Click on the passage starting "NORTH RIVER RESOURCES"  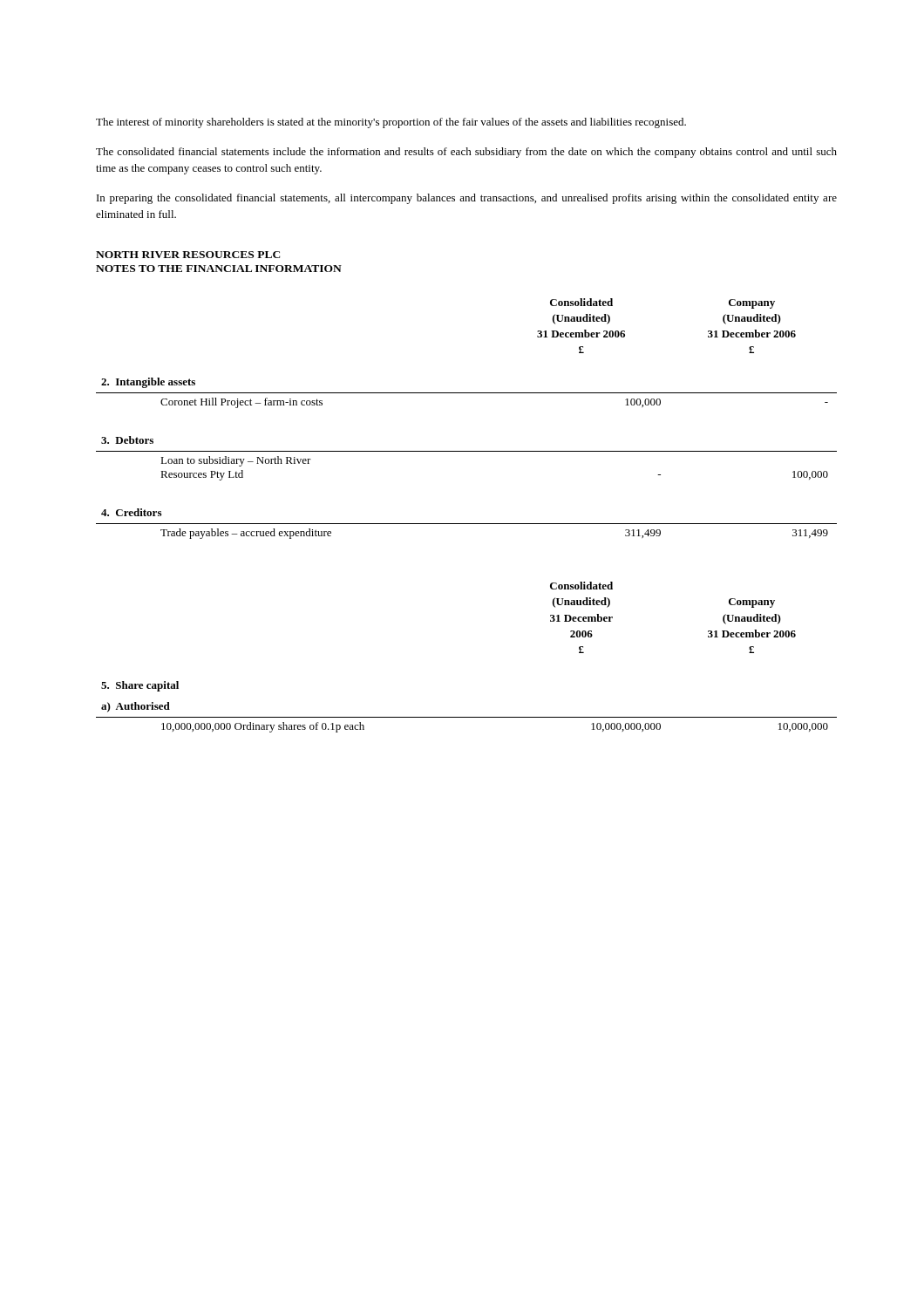click(188, 255)
